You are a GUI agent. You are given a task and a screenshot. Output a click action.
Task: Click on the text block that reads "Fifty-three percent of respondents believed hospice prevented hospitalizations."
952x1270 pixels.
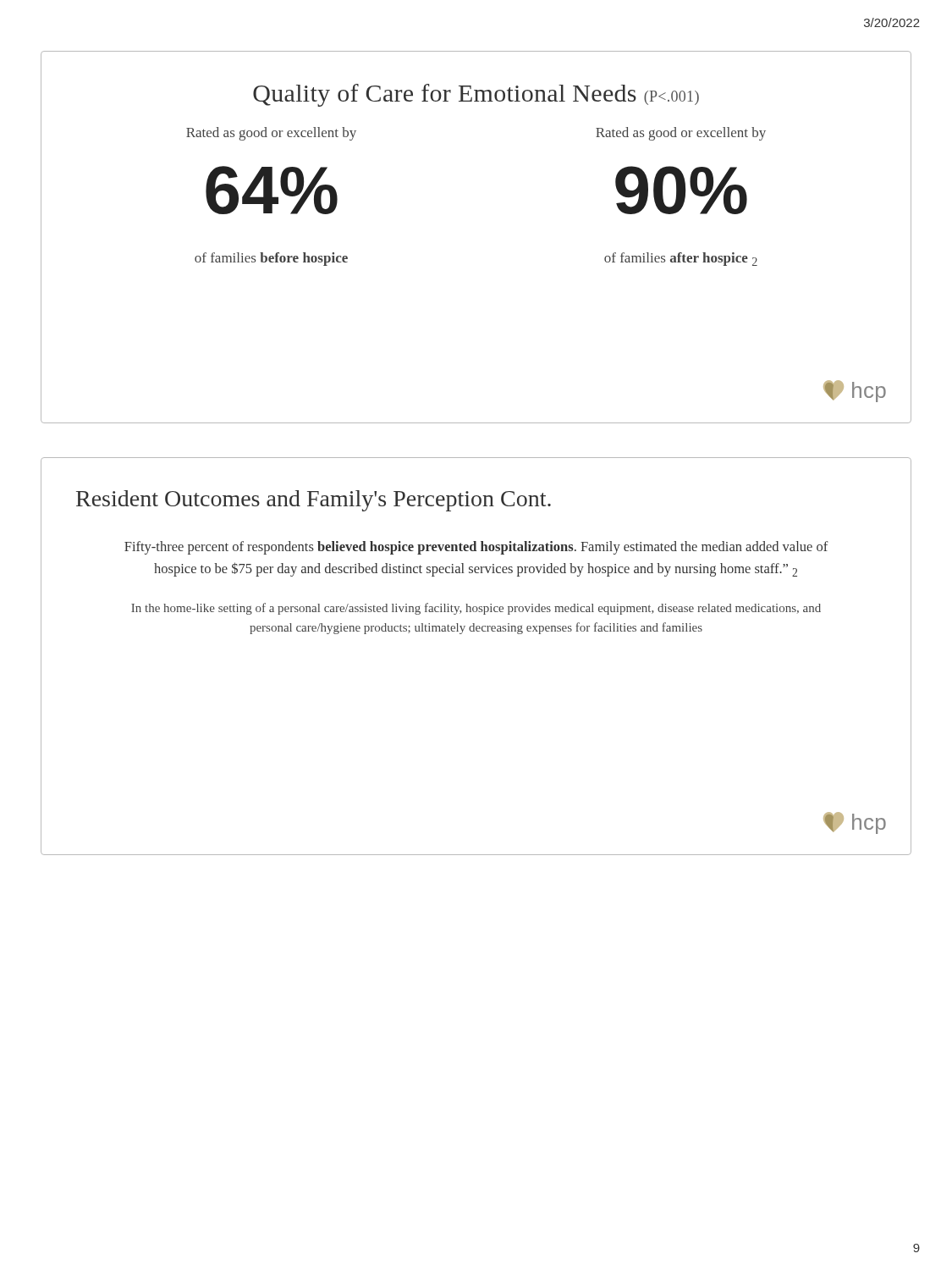coord(476,559)
